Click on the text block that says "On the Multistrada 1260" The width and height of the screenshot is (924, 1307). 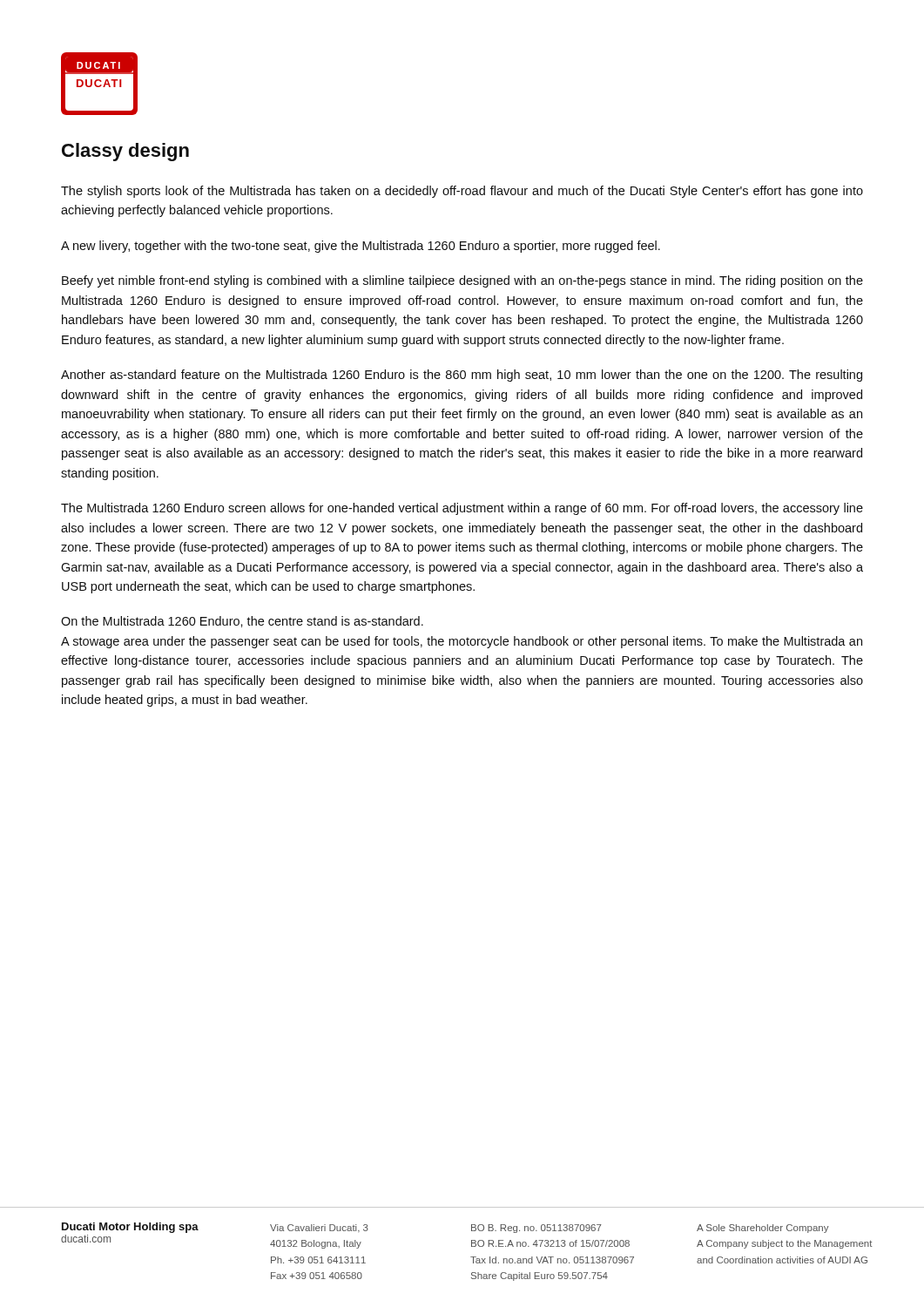click(x=462, y=661)
